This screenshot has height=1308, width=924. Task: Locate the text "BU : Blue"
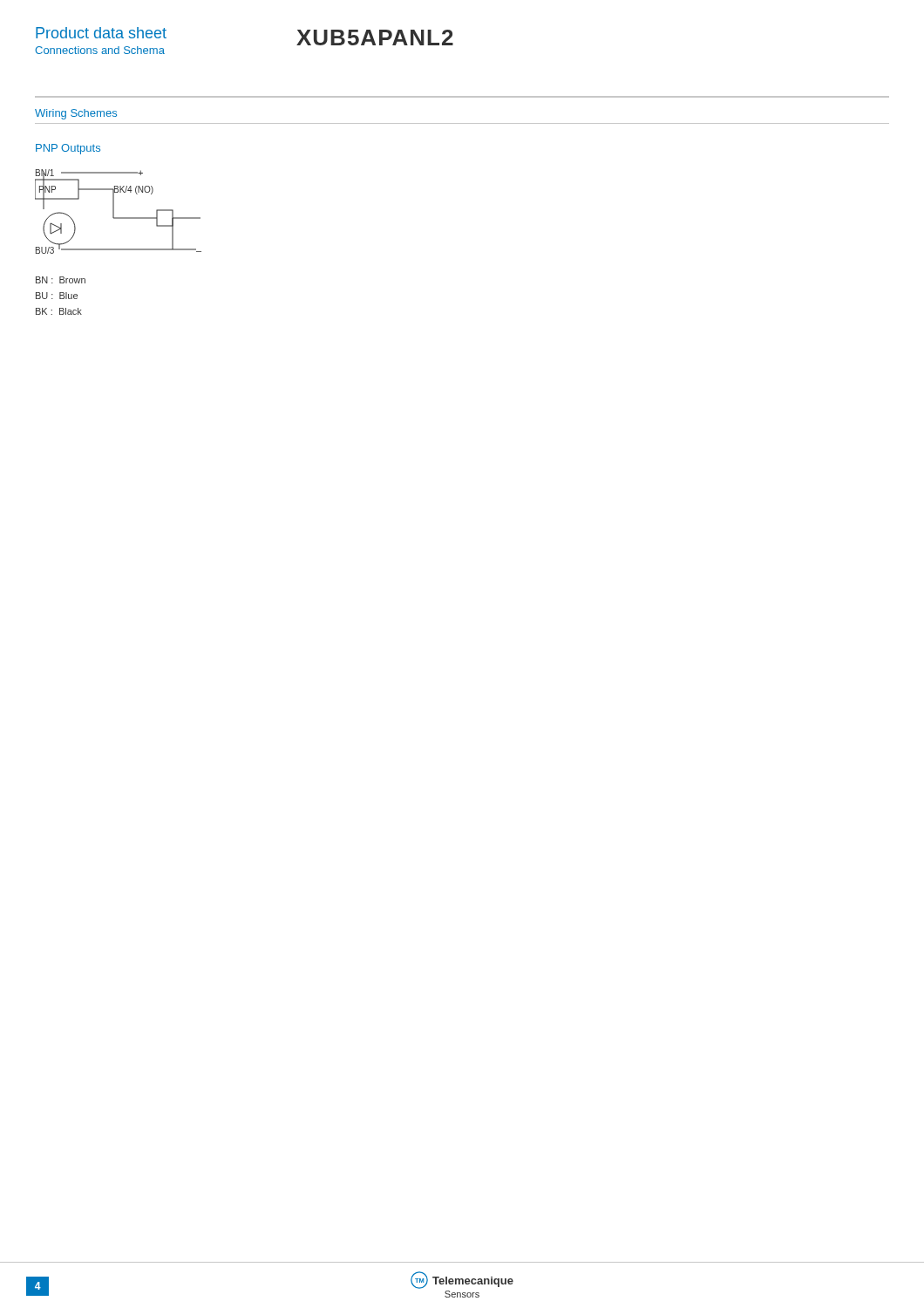pos(56,296)
